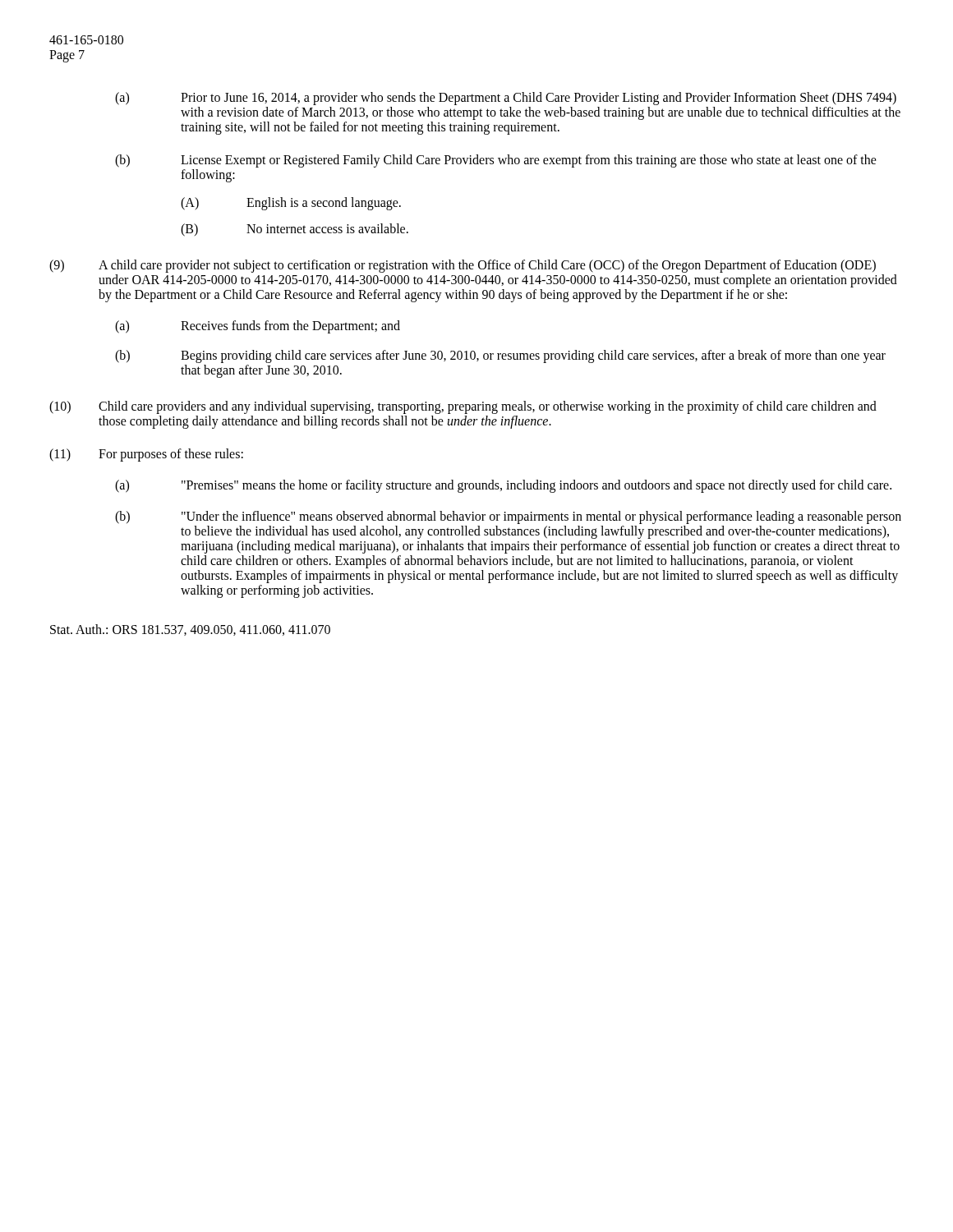Click on the text starting "(10) Child care providers and any individual"
The height and width of the screenshot is (1232, 953).
(476, 414)
